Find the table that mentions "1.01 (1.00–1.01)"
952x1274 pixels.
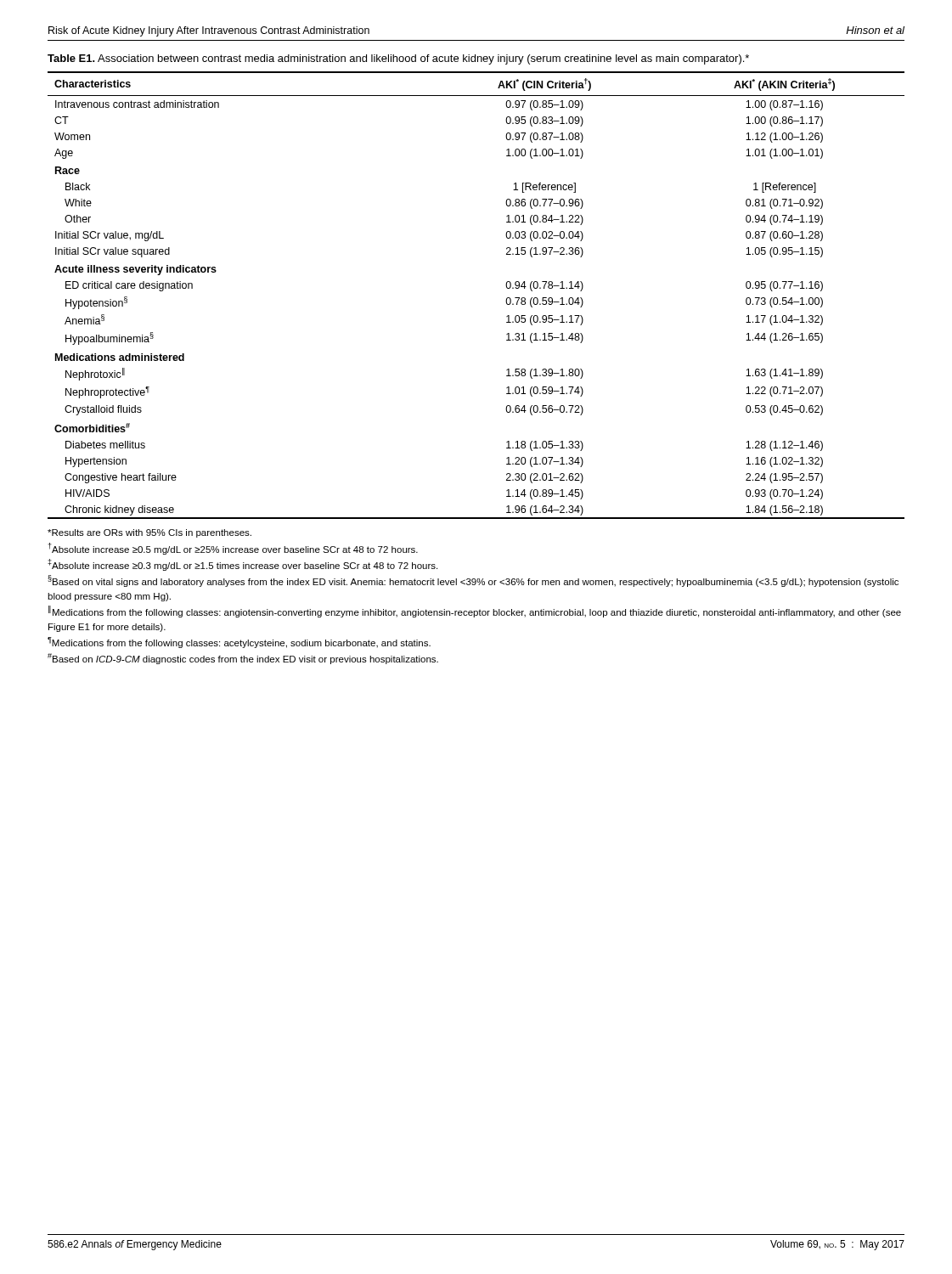[x=476, y=295]
